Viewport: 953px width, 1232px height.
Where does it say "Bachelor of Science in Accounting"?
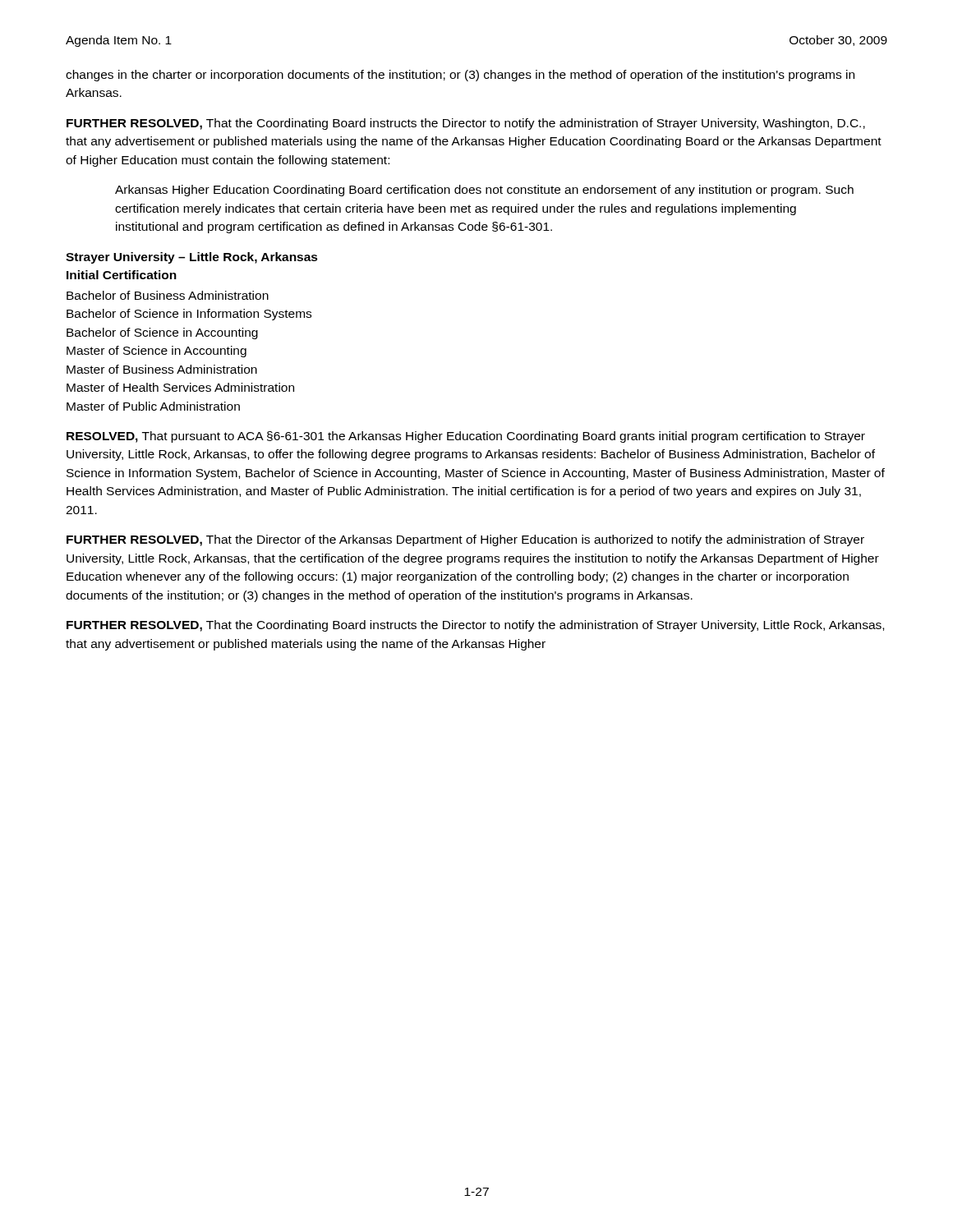click(162, 332)
